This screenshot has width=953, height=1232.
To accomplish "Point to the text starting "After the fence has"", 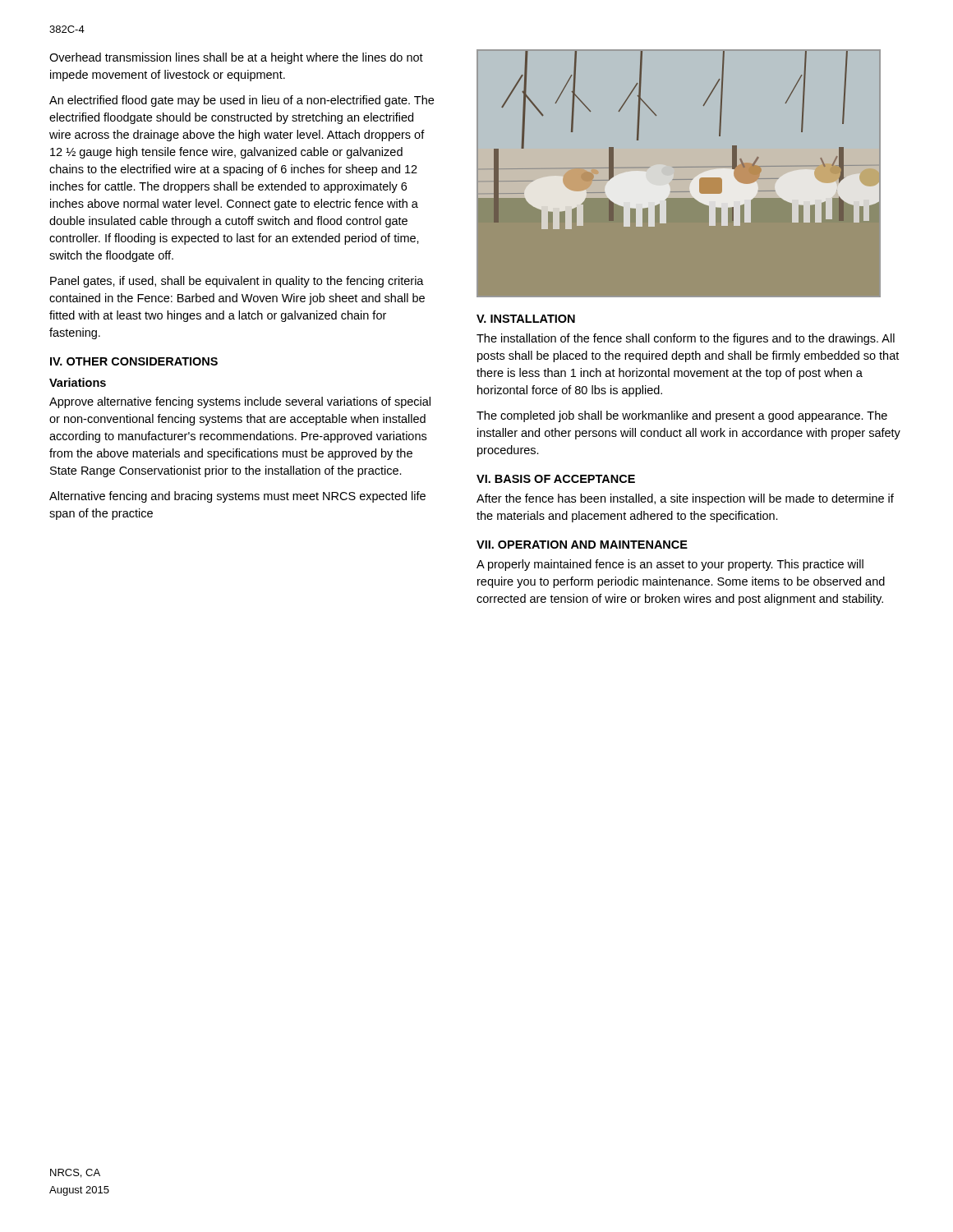I will pos(690,508).
